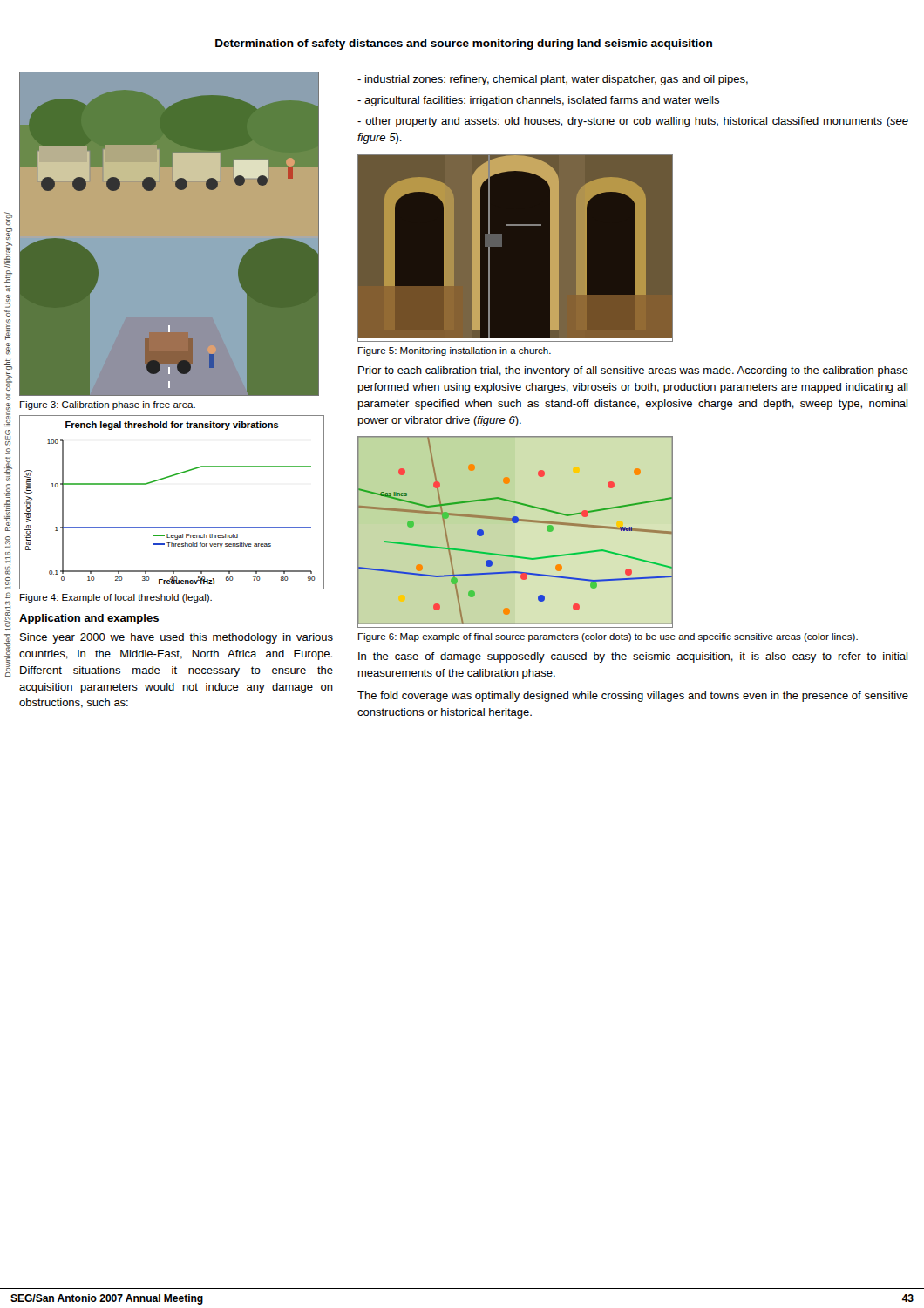Click on the caption containing "Figure 5: Monitoring installation in a church."
Image resolution: width=924 pixels, height=1308 pixels.
(454, 351)
